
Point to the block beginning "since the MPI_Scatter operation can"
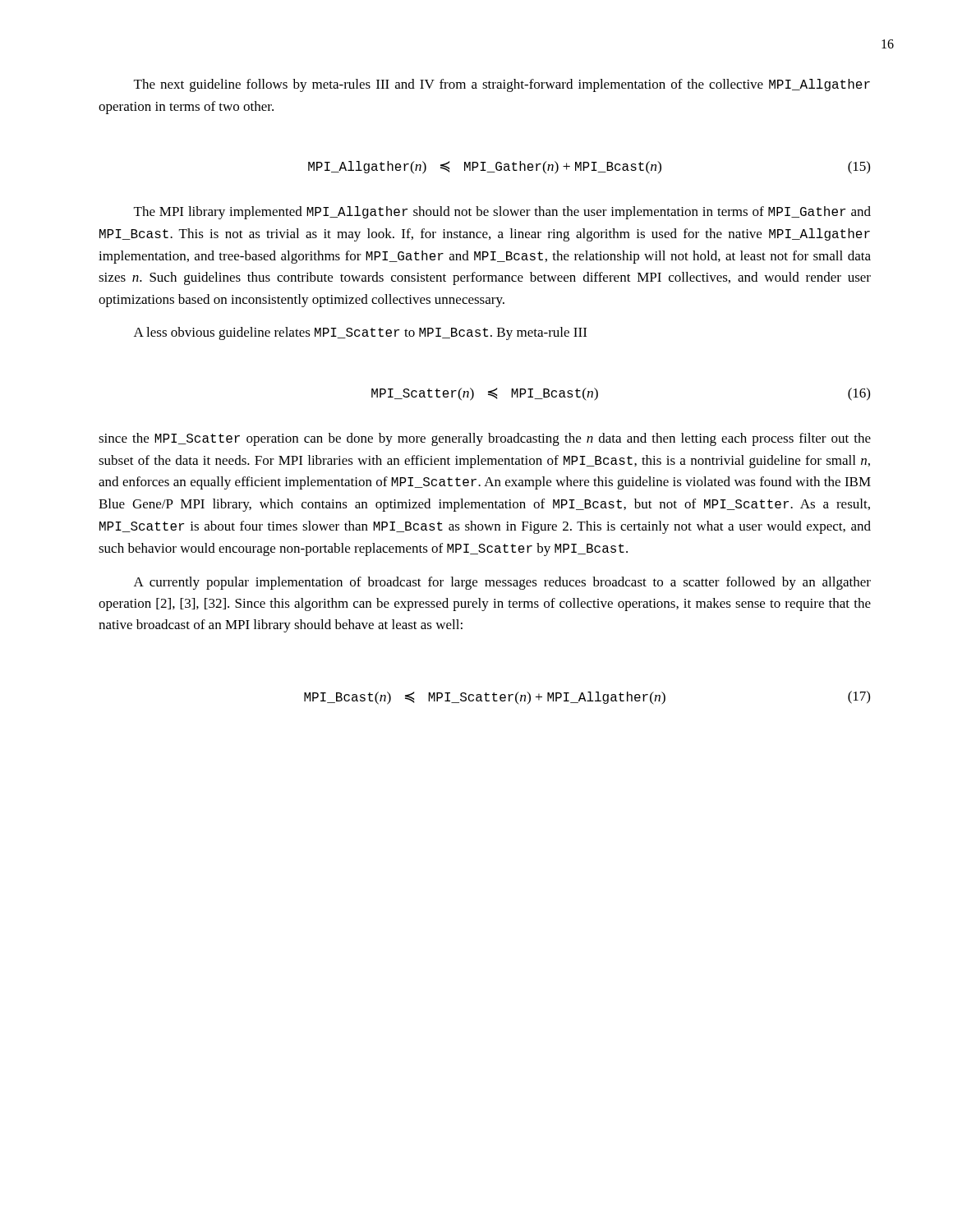485,493
